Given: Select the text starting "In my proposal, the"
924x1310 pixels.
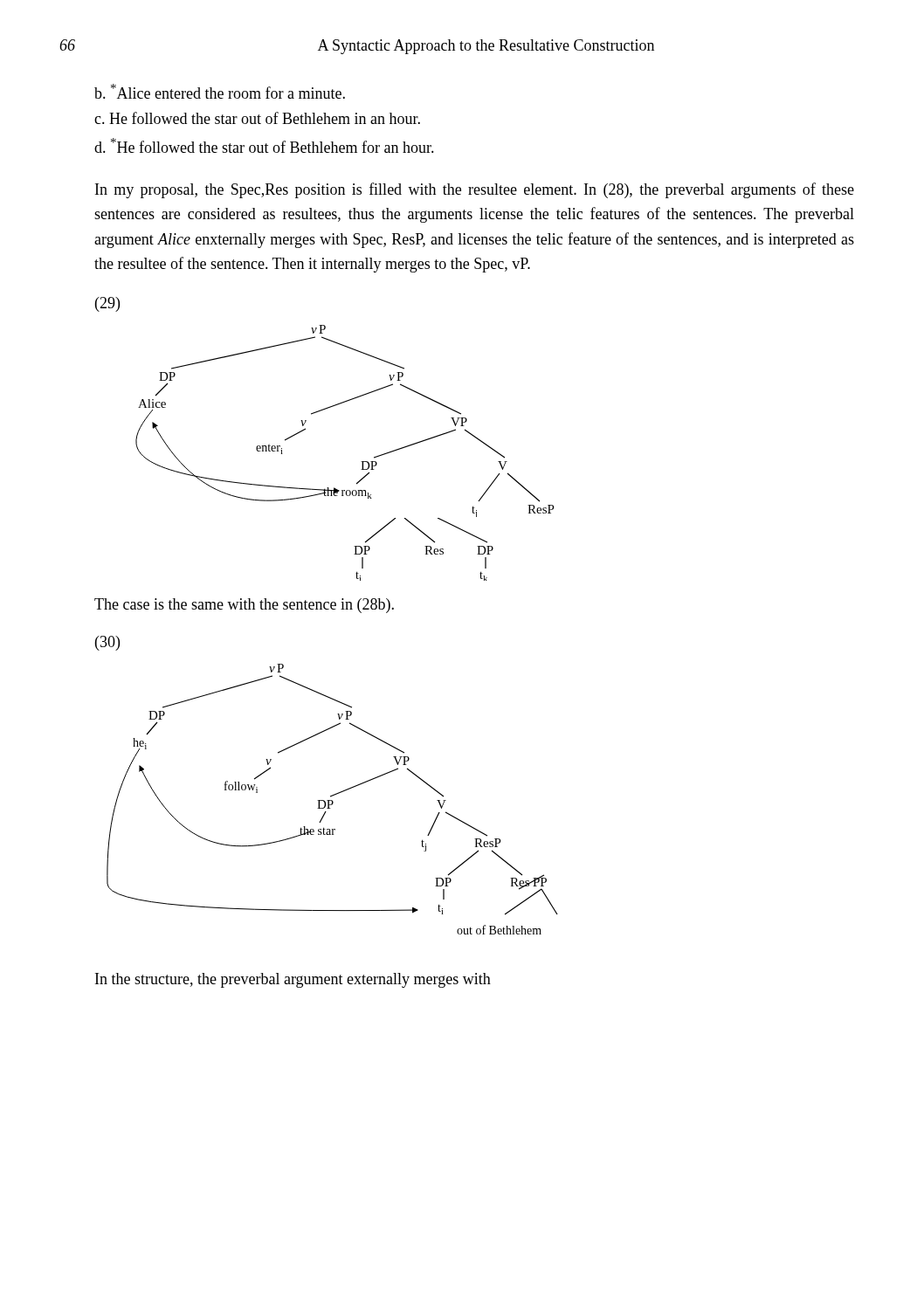Looking at the screenshot, I should click(474, 227).
